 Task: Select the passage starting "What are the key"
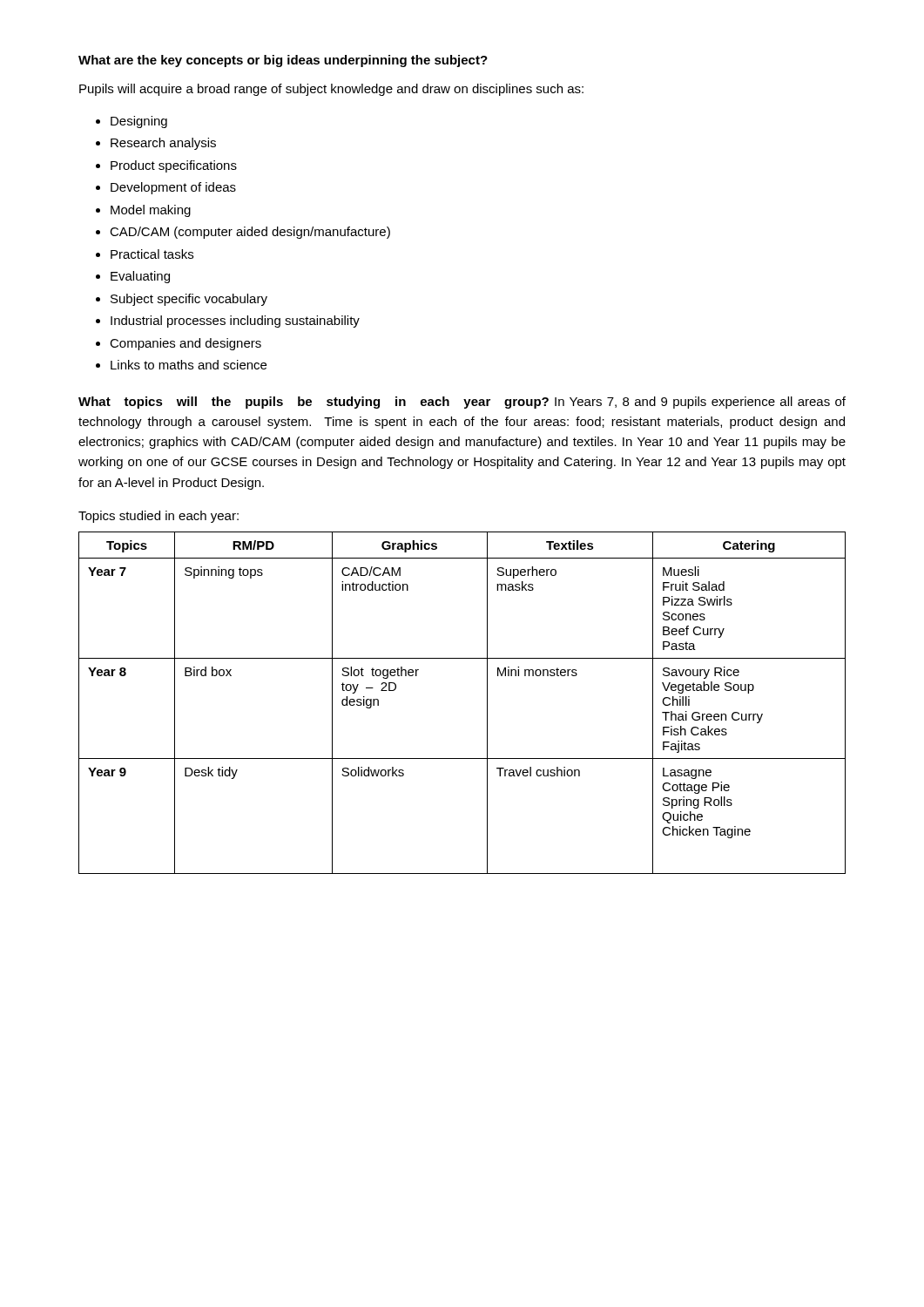[x=283, y=60]
